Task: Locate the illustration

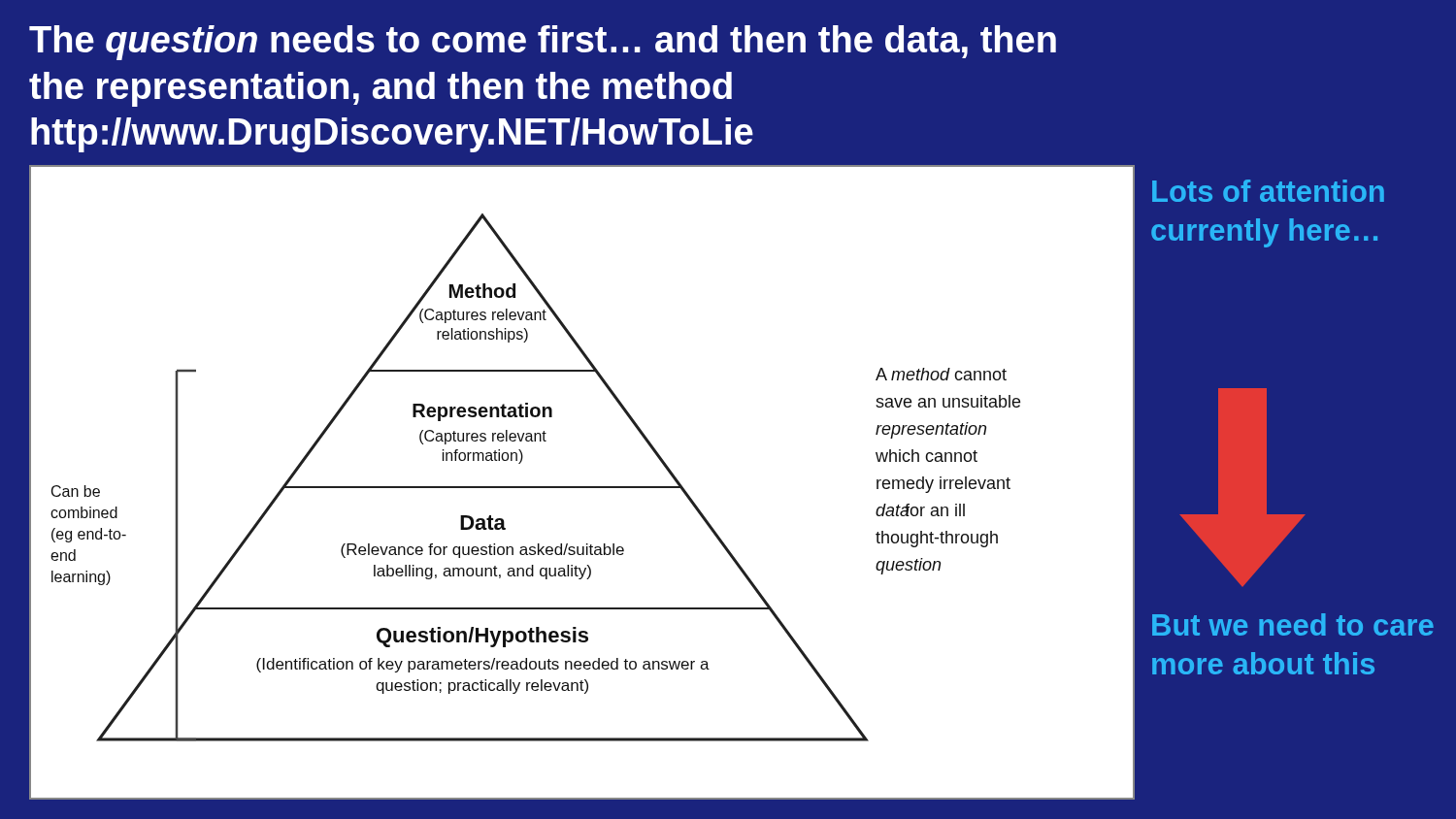Action: pos(1242,488)
